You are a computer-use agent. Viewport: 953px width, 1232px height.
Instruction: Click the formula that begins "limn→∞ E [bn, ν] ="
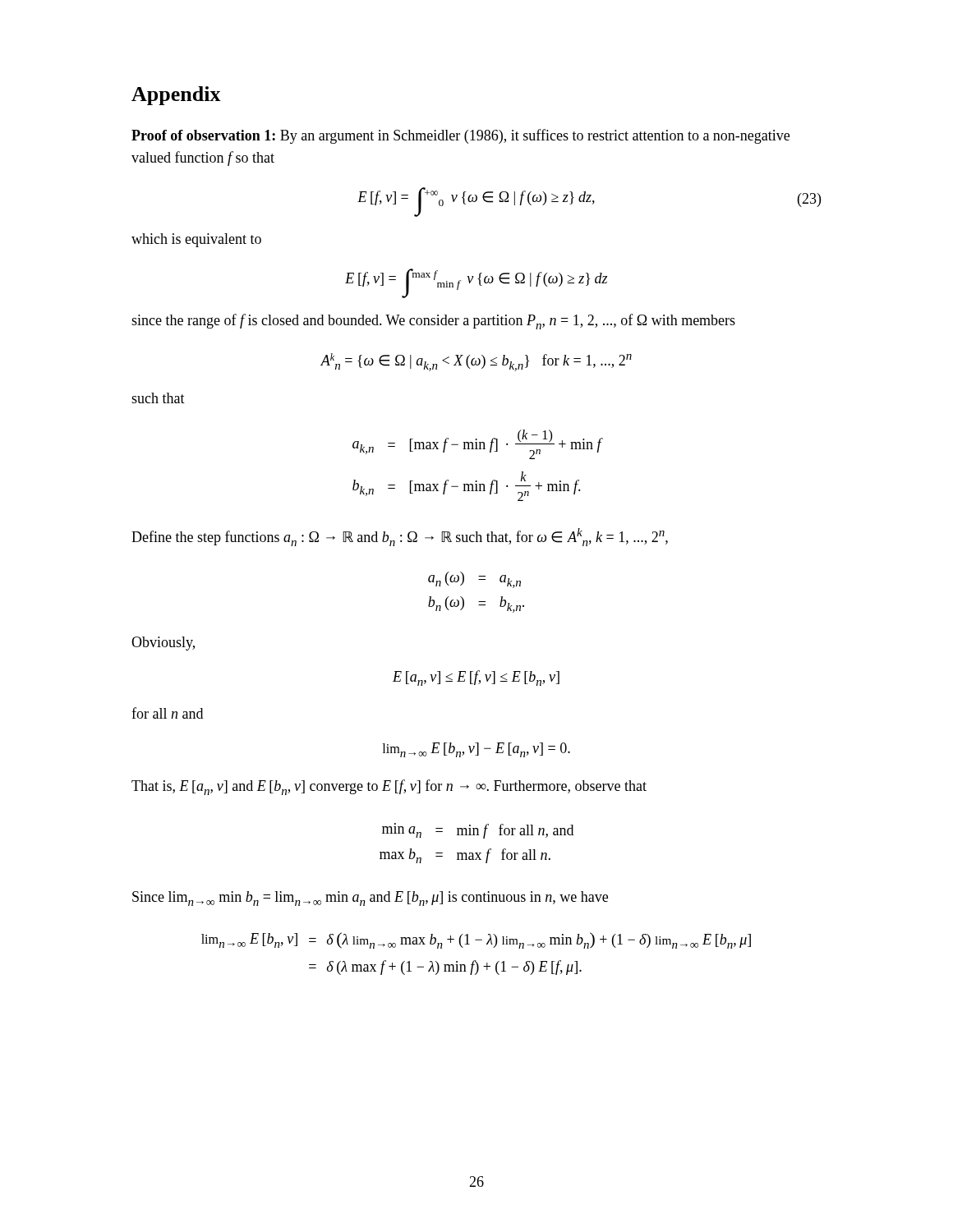[x=476, y=952]
